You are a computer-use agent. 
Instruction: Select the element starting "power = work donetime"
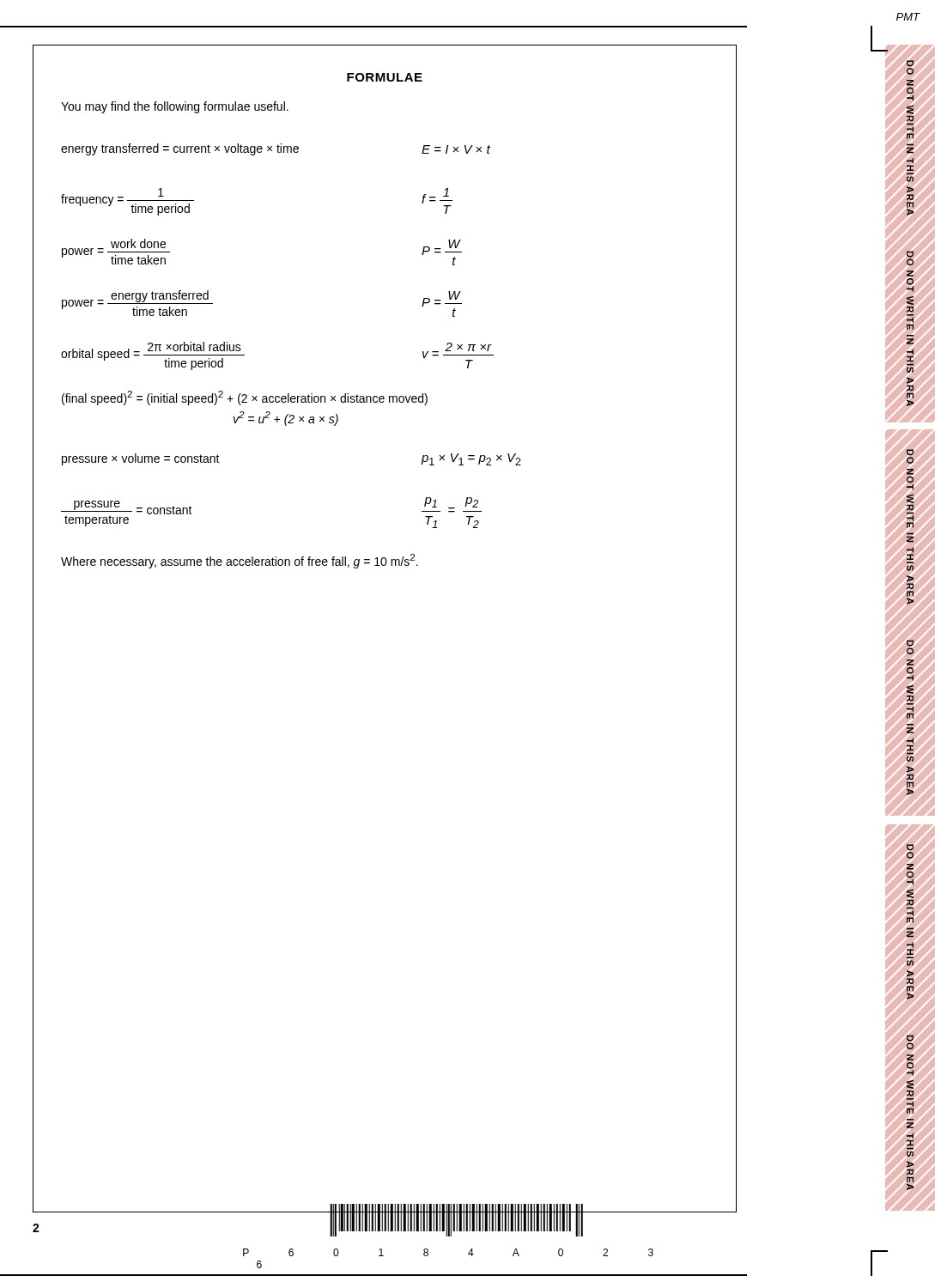(139, 252)
